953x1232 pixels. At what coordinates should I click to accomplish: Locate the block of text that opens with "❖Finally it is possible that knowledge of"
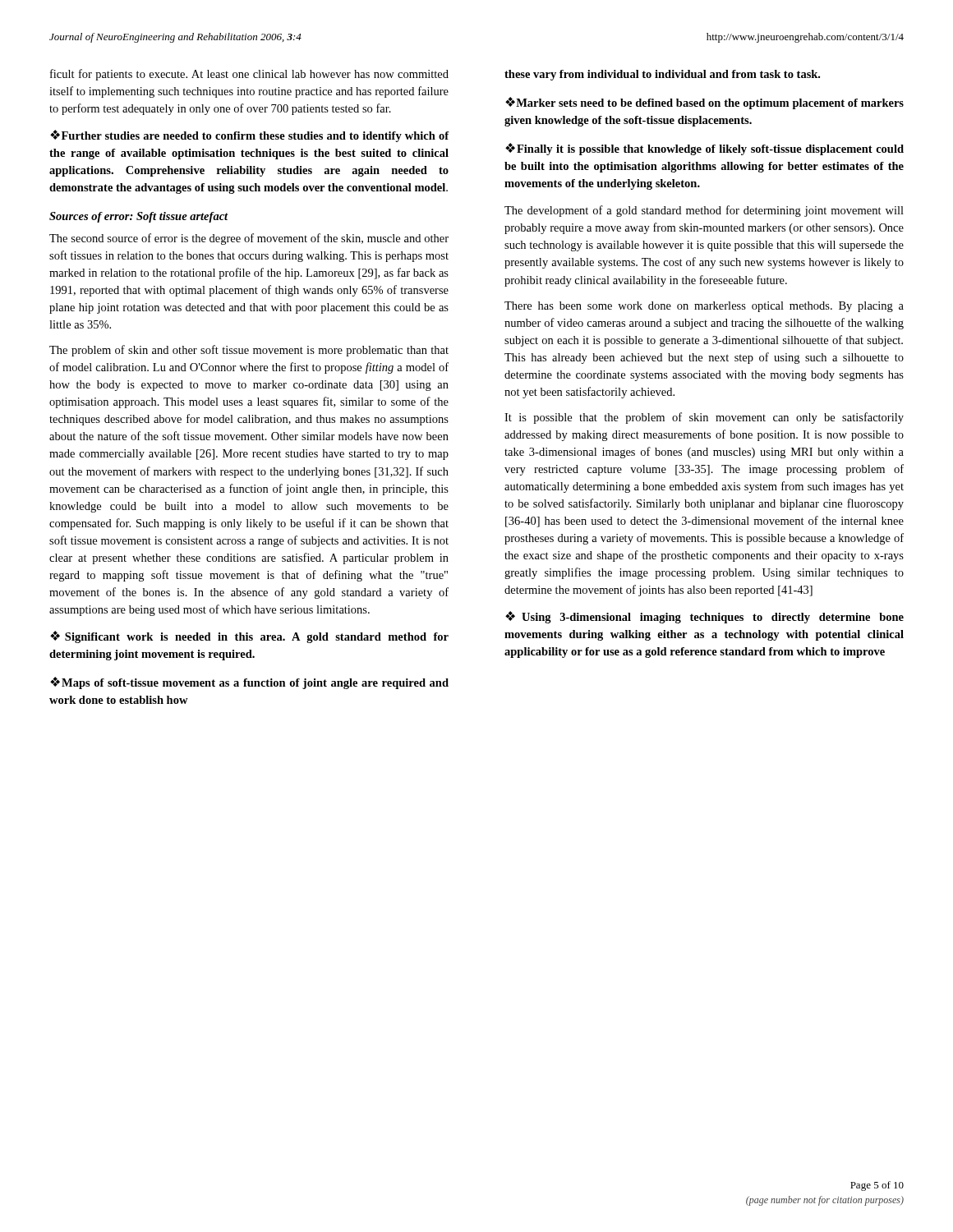[x=704, y=166]
